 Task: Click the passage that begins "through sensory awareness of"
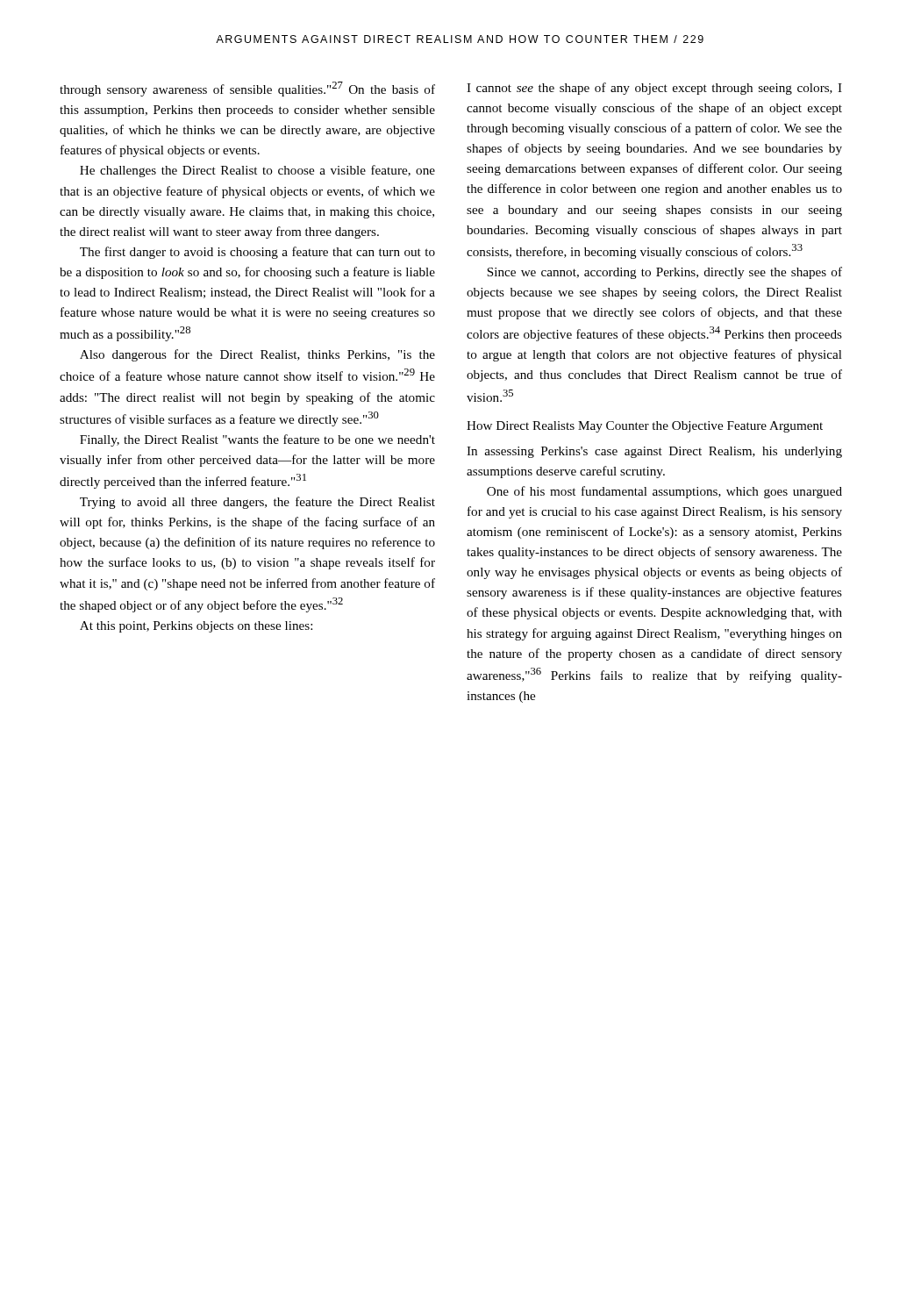247,356
